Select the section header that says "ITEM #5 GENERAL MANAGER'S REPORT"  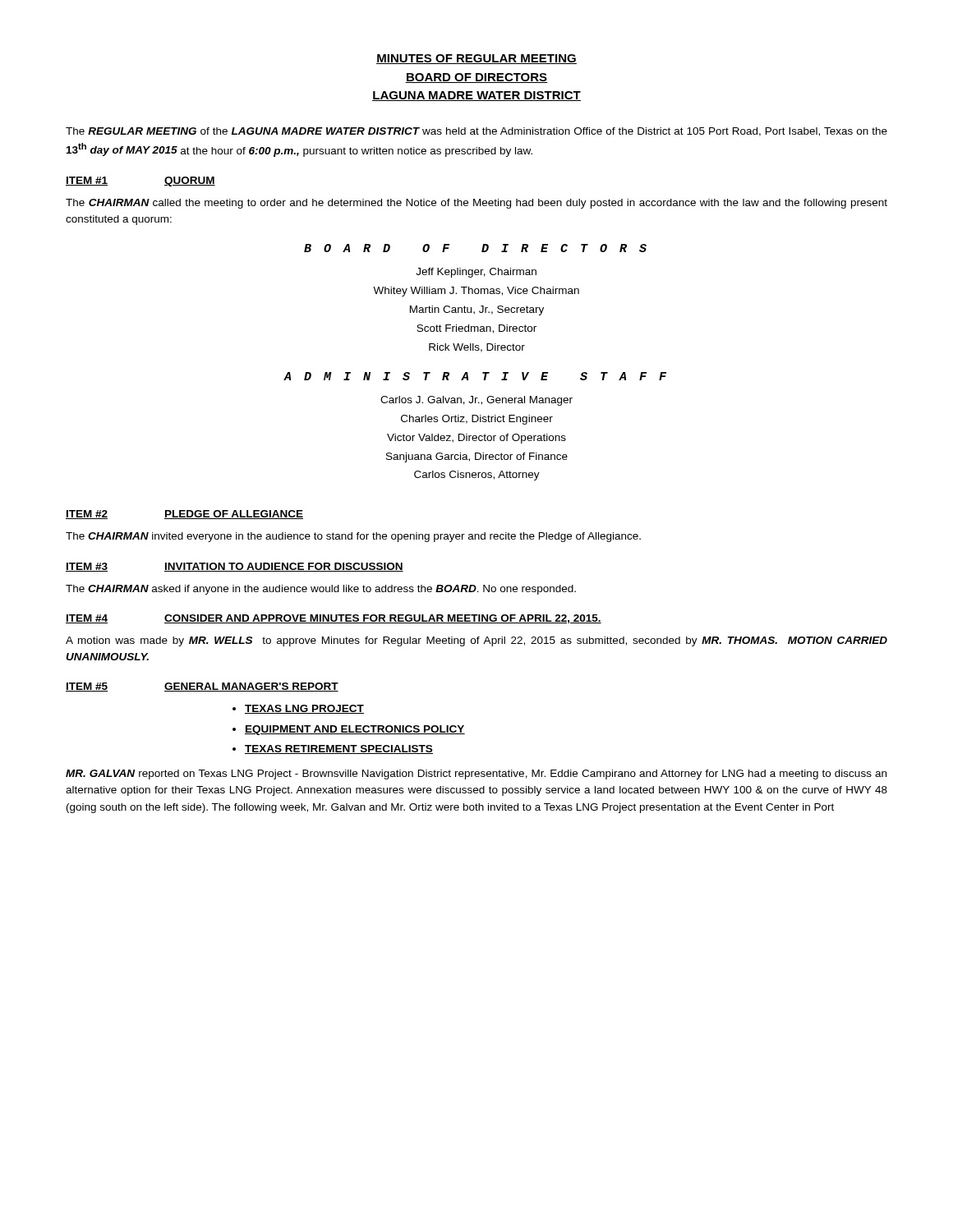(202, 686)
